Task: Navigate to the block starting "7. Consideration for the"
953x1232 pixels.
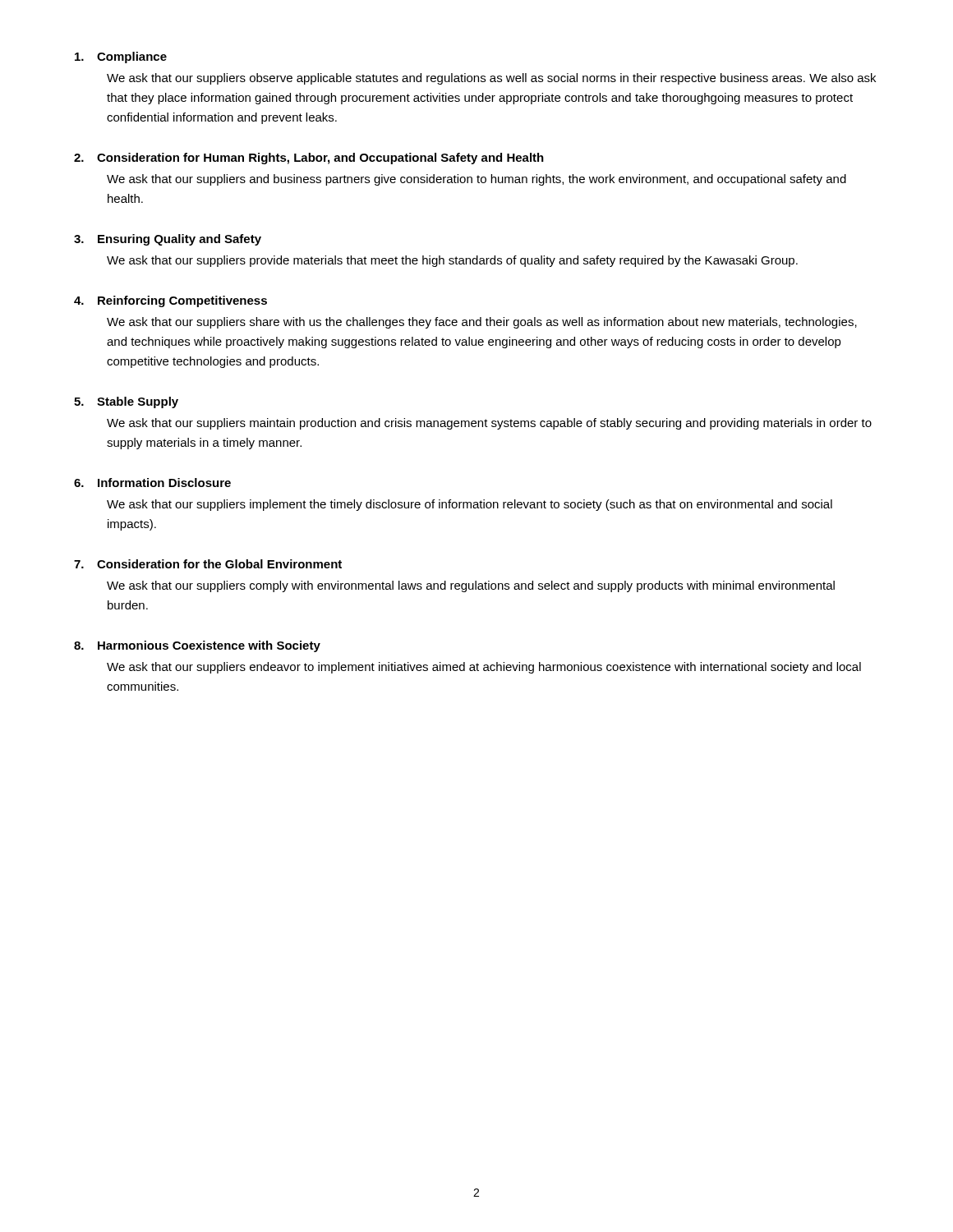Action: tap(476, 586)
